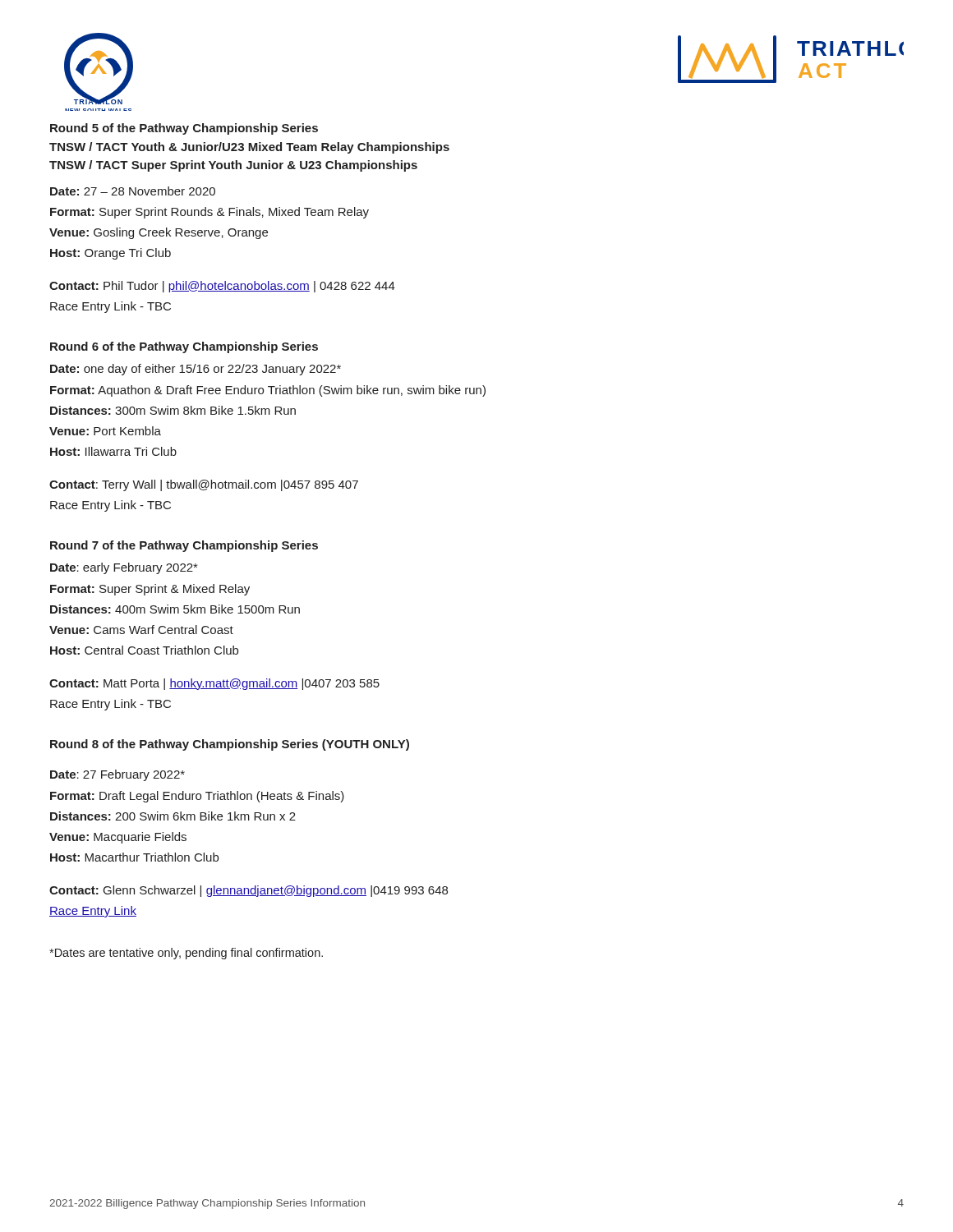
Task: Locate the section header that opens with "Round 8 of the Pathway Championship"
Action: coord(229,744)
